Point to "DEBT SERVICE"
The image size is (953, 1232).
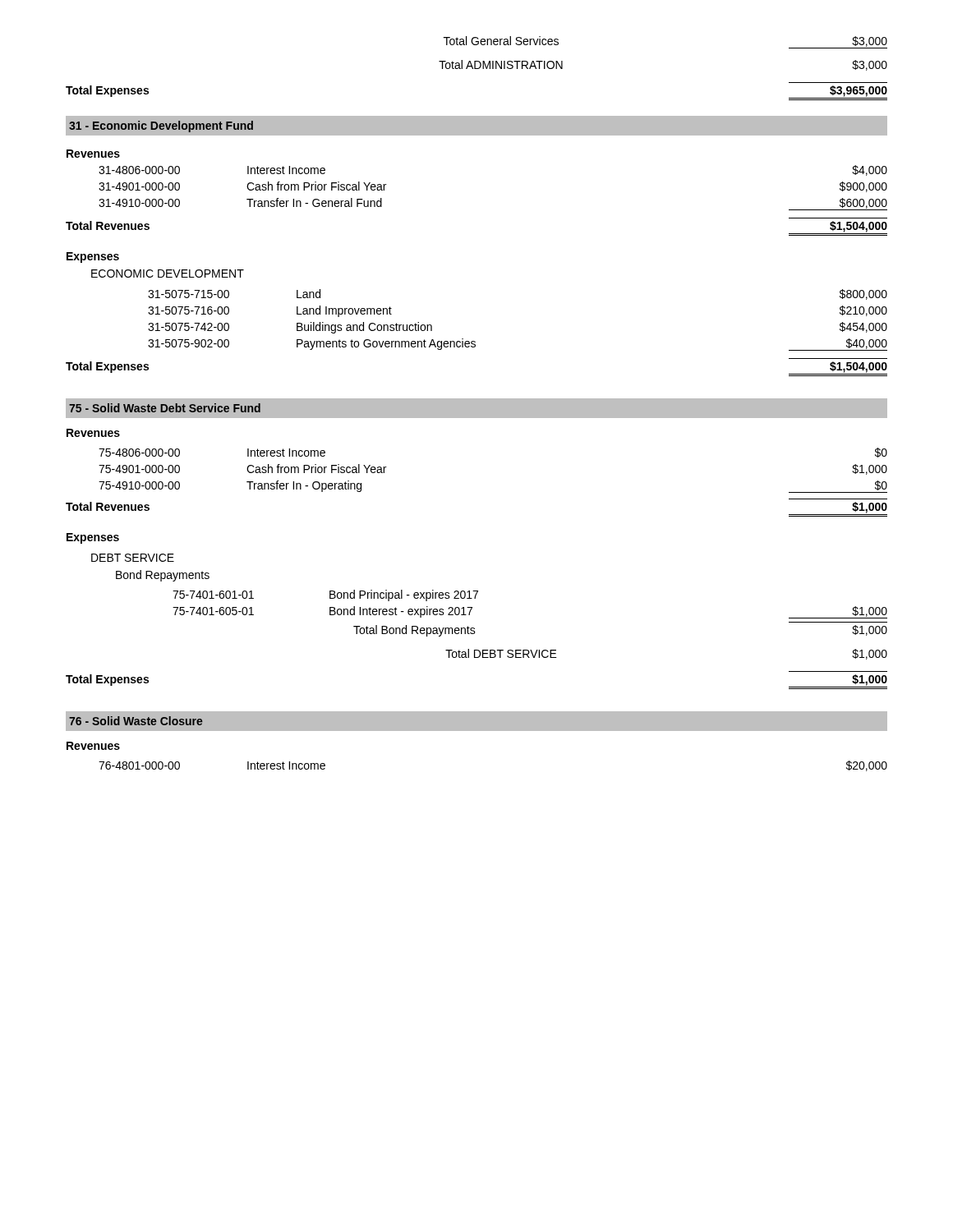132,558
